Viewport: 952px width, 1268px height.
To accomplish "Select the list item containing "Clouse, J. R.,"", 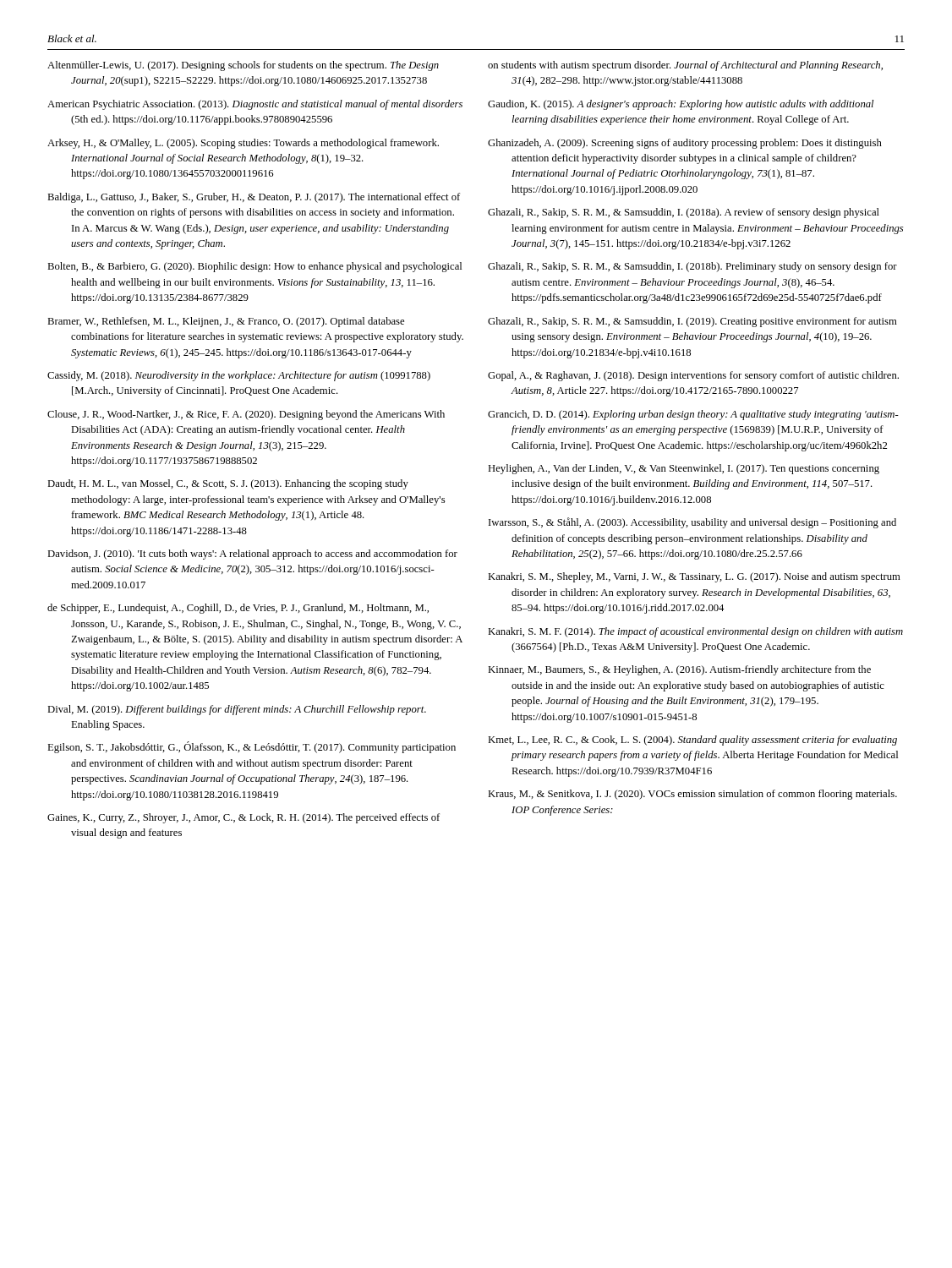I will [x=246, y=437].
